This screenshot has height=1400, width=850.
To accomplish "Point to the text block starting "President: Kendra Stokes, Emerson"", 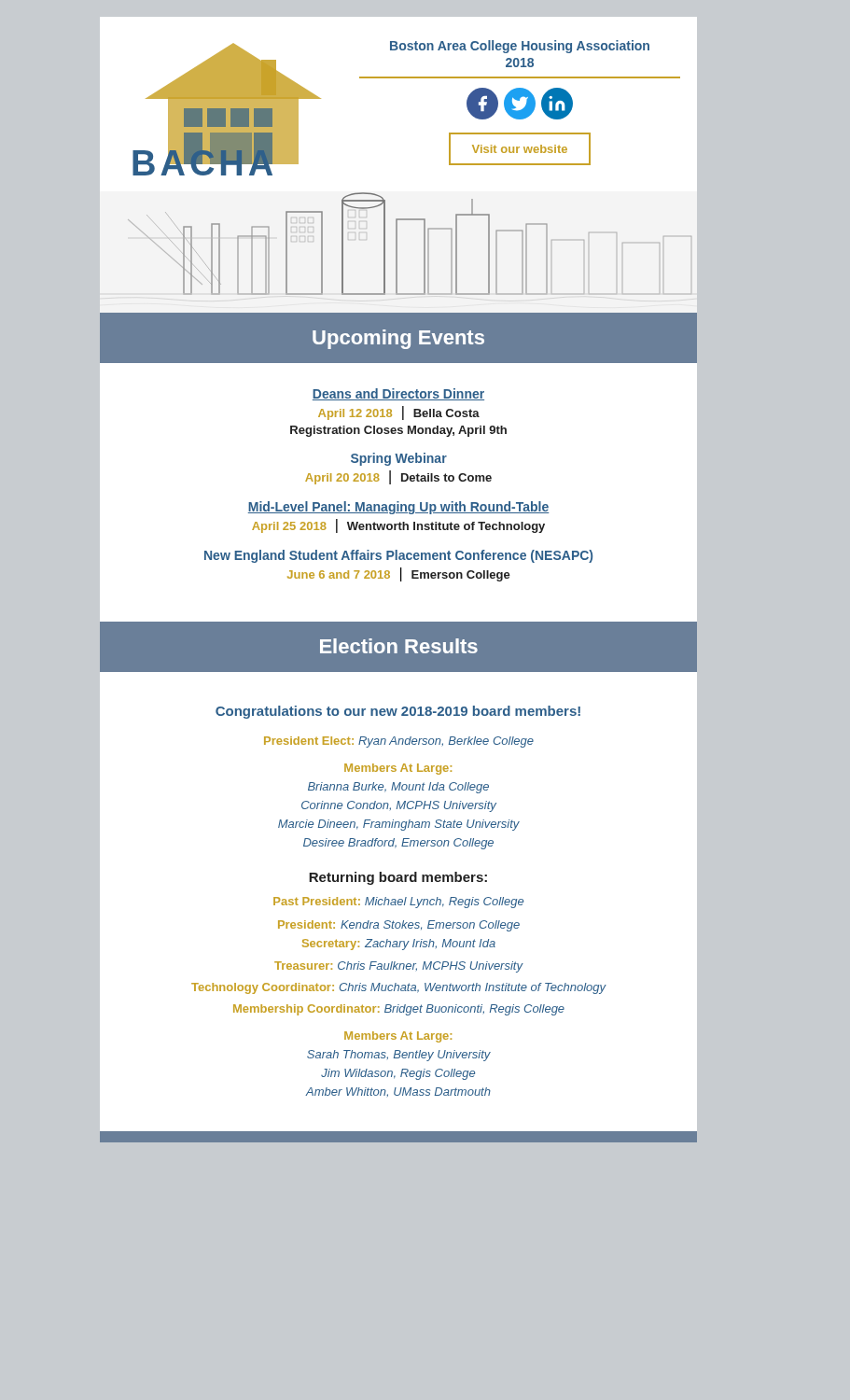I will pyautogui.click(x=398, y=933).
